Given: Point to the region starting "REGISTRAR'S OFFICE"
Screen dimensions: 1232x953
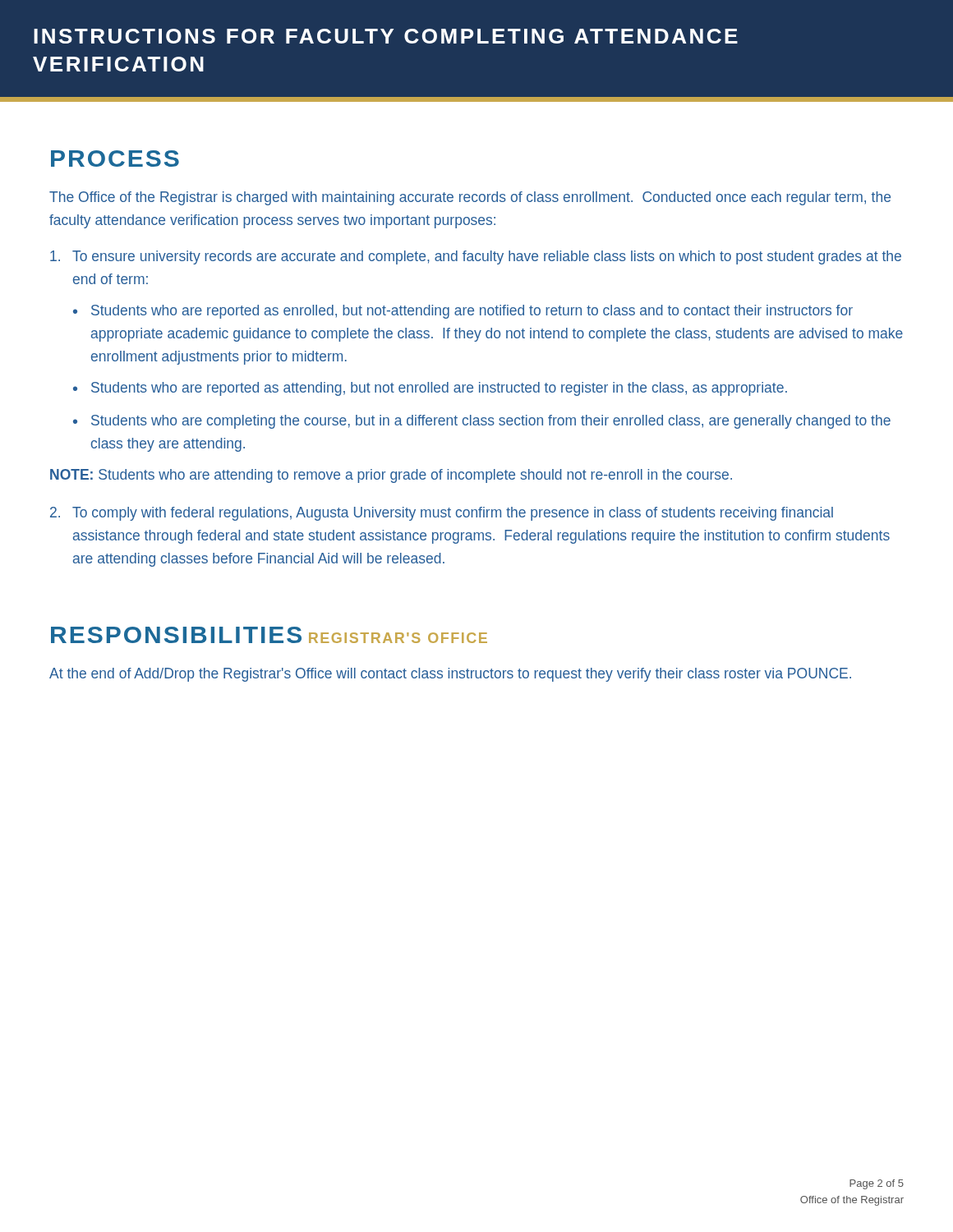Looking at the screenshot, I should click(x=398, y=638).
